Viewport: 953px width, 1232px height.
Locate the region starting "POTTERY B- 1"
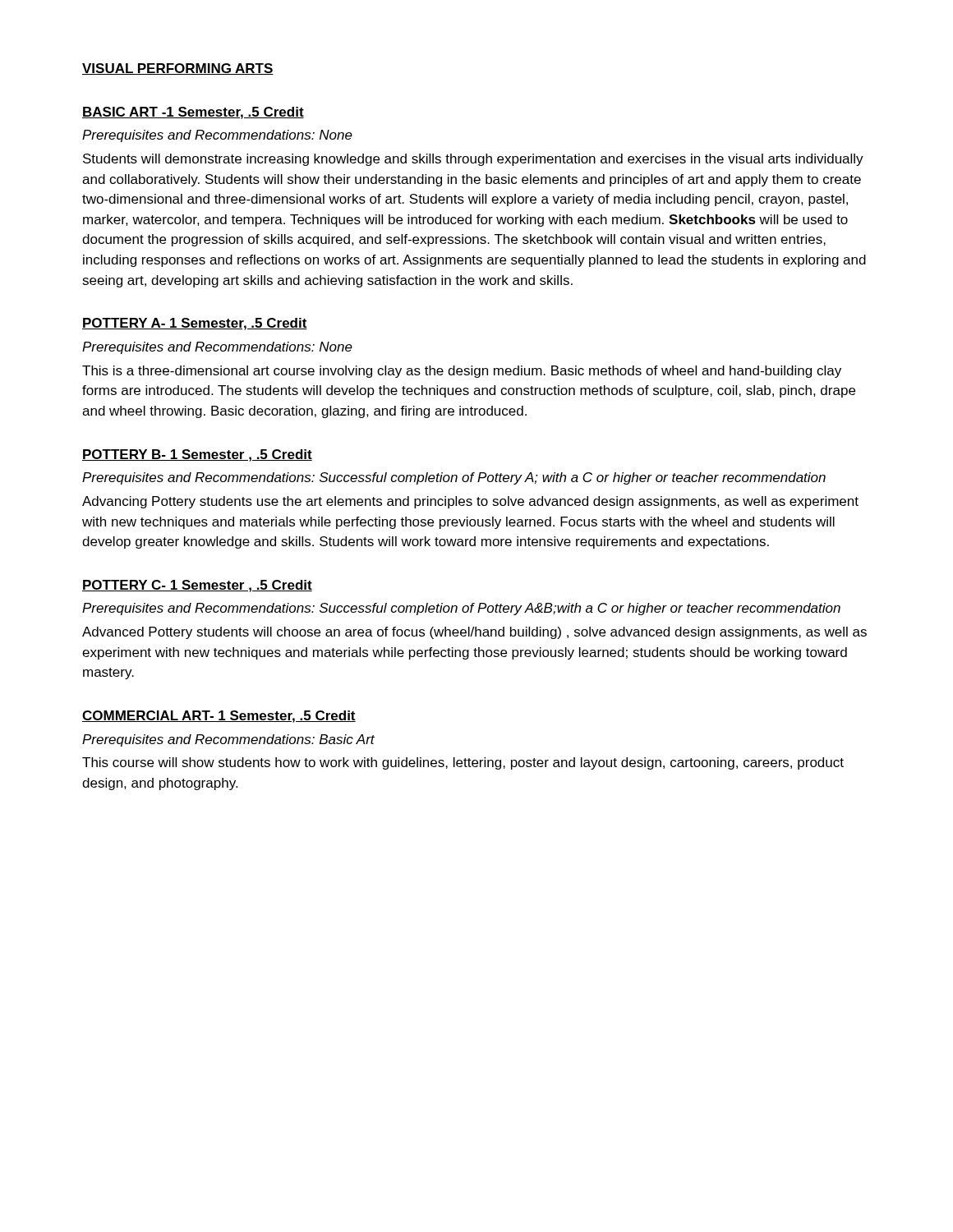tap(197, 454)
